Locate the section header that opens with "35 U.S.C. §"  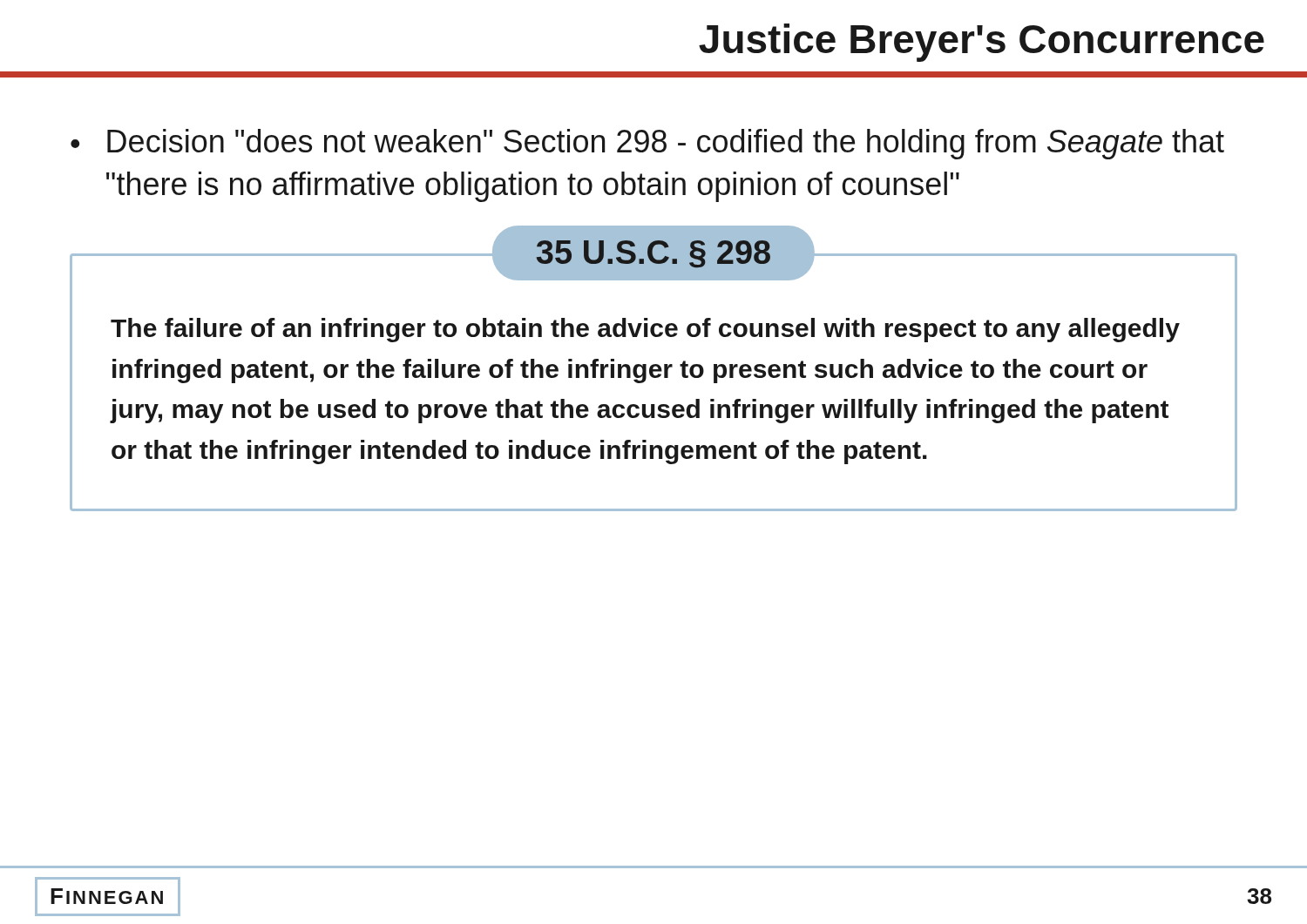click(654, 253)
